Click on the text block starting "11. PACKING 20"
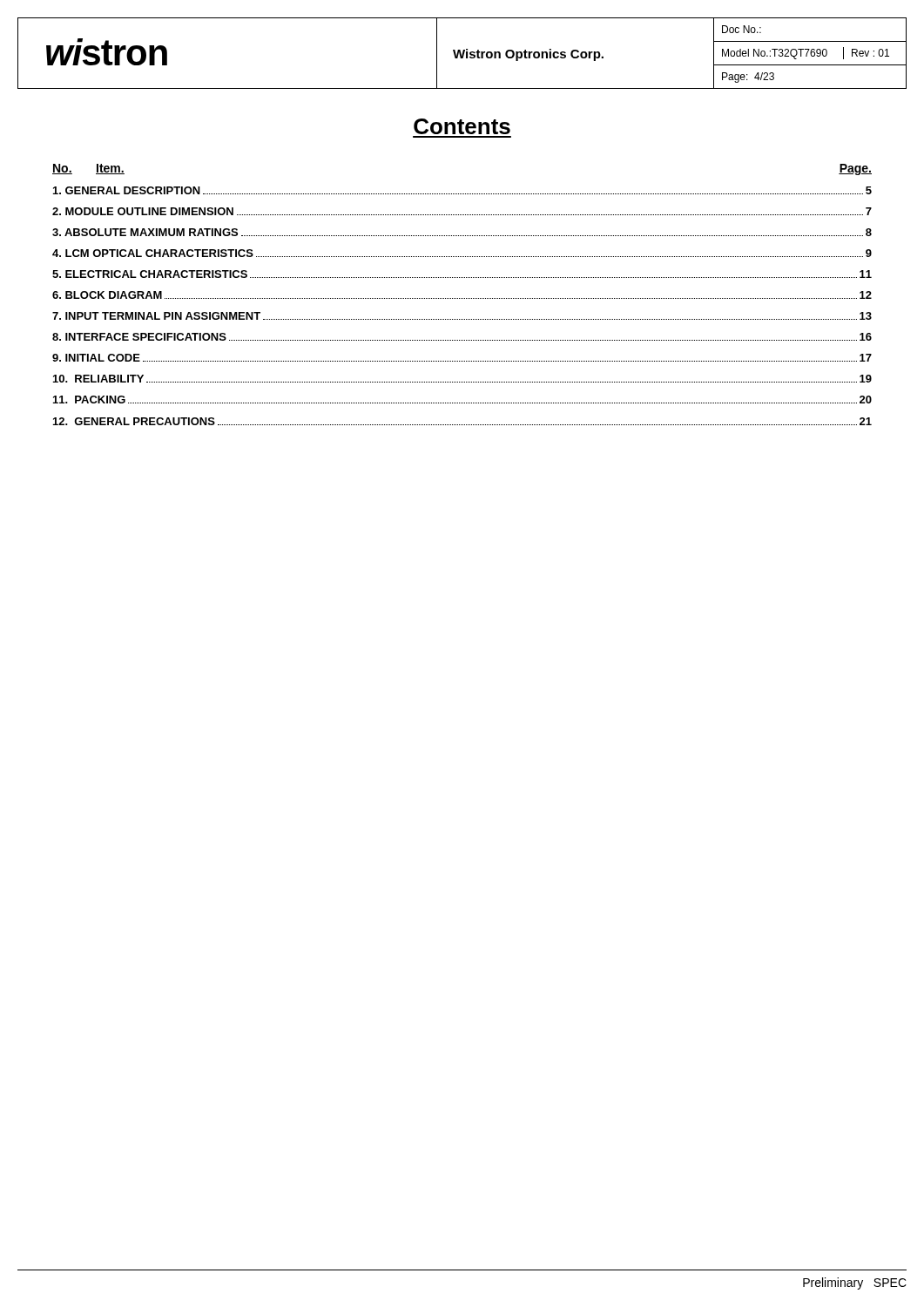The image size is (924, 1307). pos(462,400)
